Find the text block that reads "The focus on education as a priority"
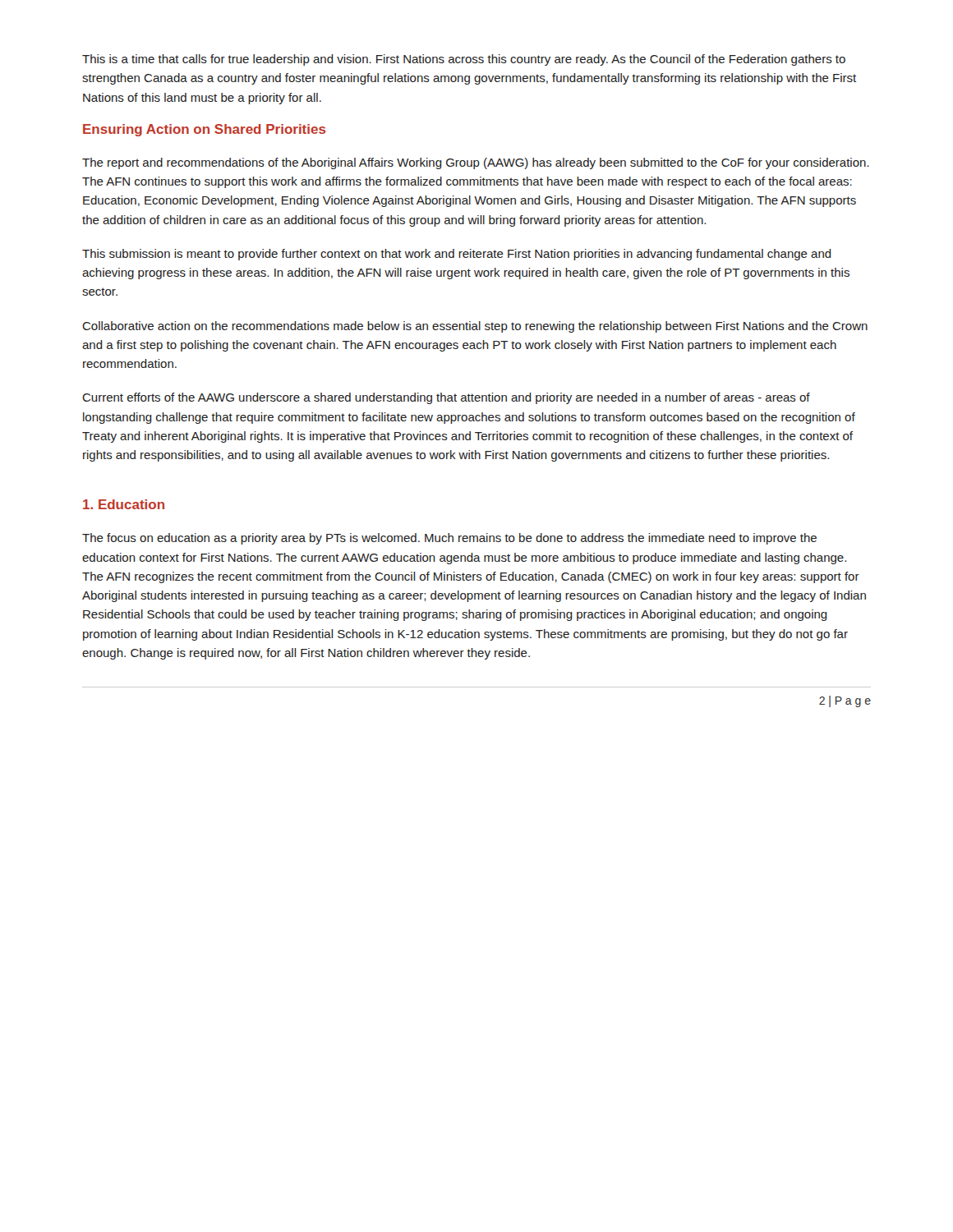 tap(474, 595)
